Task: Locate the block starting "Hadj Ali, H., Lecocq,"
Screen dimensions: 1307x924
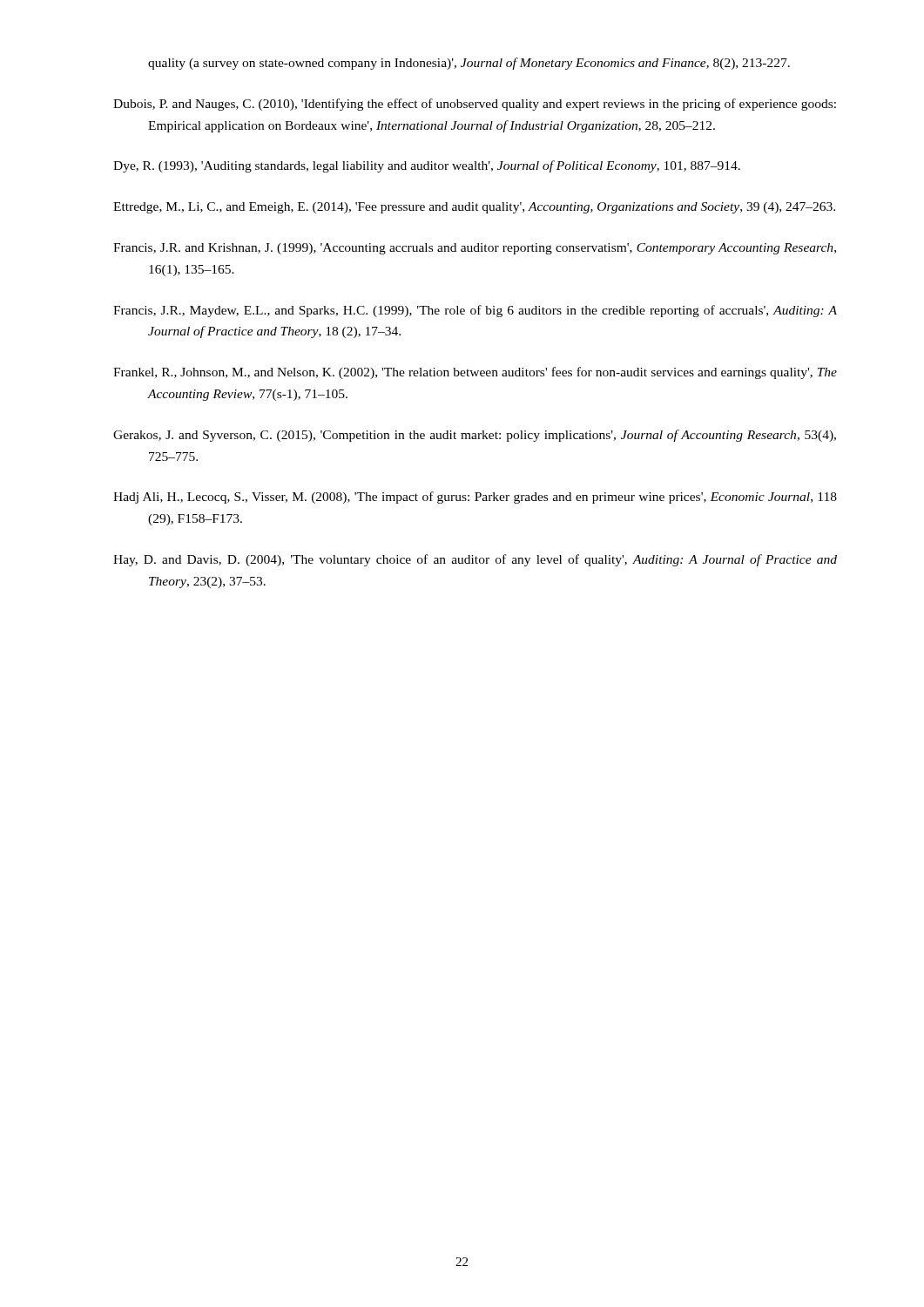Action: [475, 507]
